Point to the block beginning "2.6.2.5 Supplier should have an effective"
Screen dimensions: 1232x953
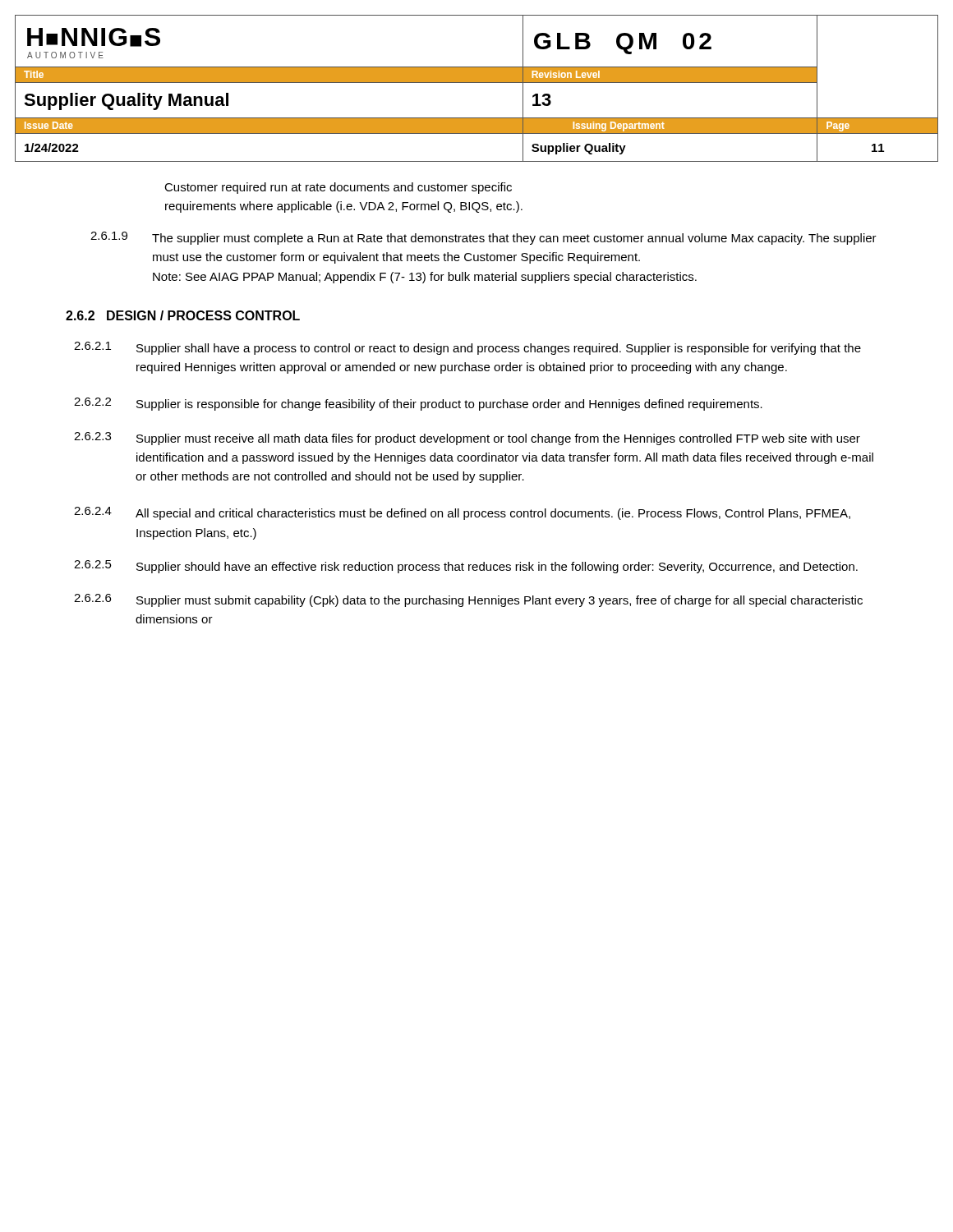coord(481,566)
